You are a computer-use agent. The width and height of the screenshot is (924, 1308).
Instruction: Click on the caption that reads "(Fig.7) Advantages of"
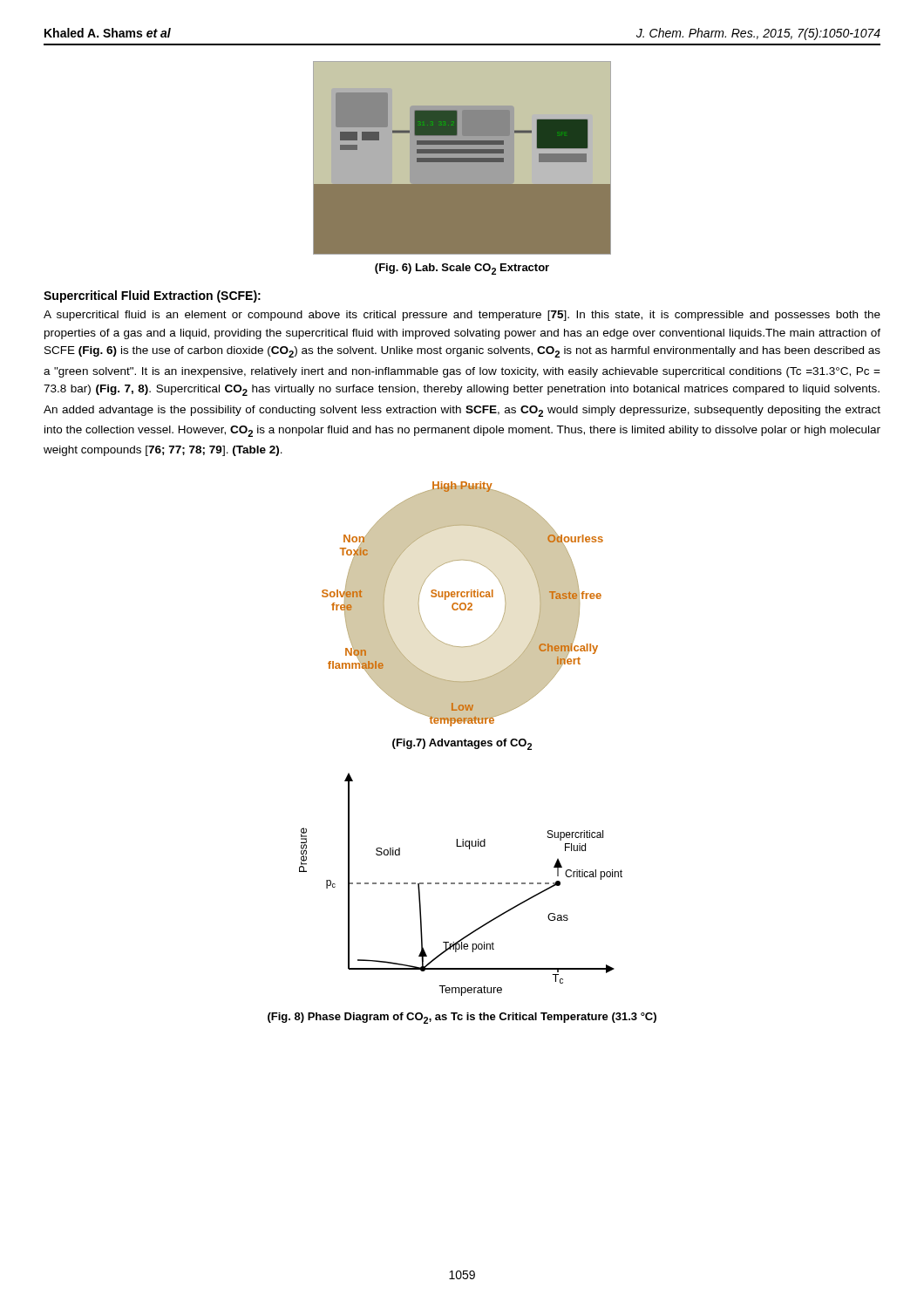462,743
